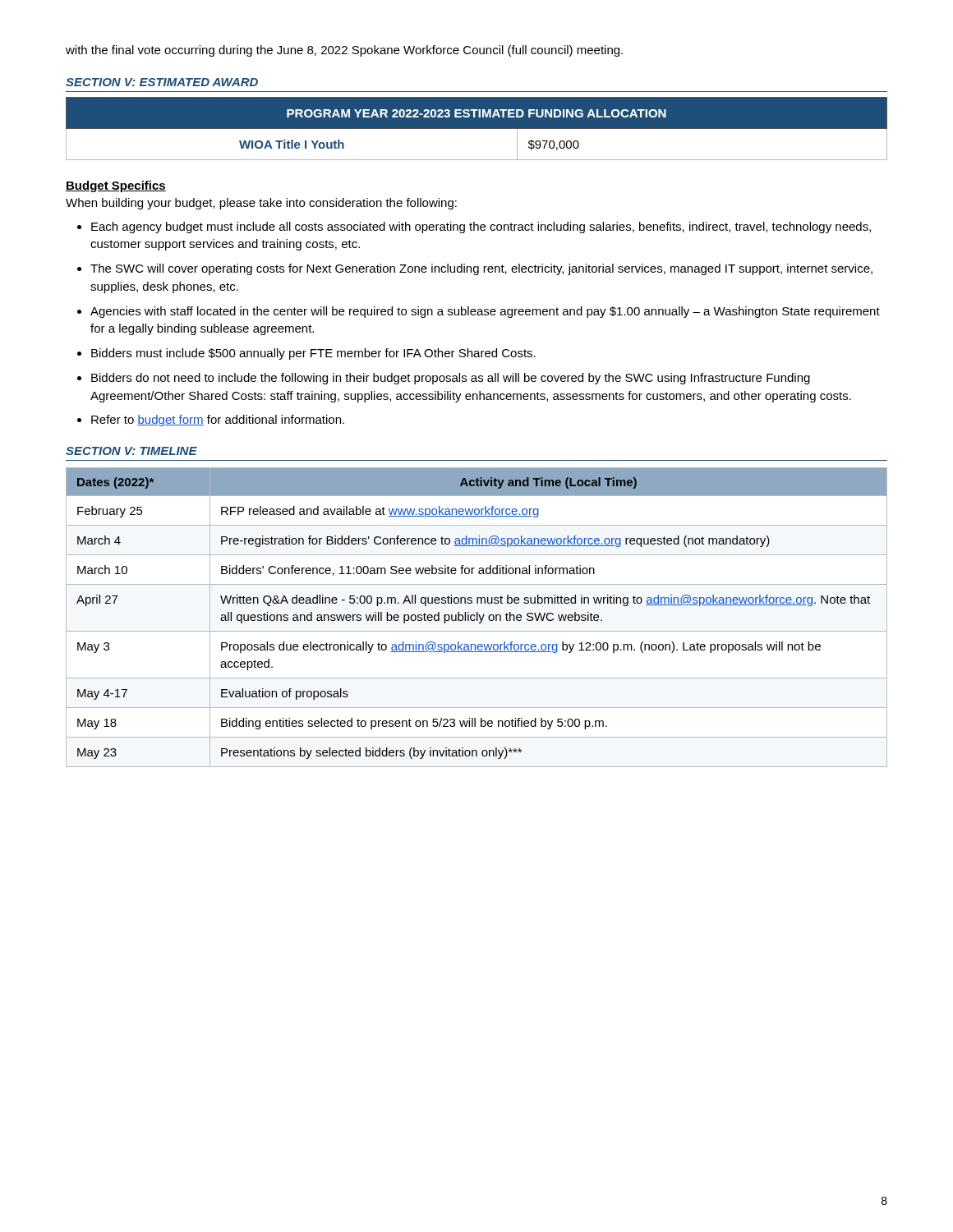The width and height of the screenshot is (953, 1232).
Task: Select the block starting "Refer to budget form for additional information."
Action: [x=218, y=419]
